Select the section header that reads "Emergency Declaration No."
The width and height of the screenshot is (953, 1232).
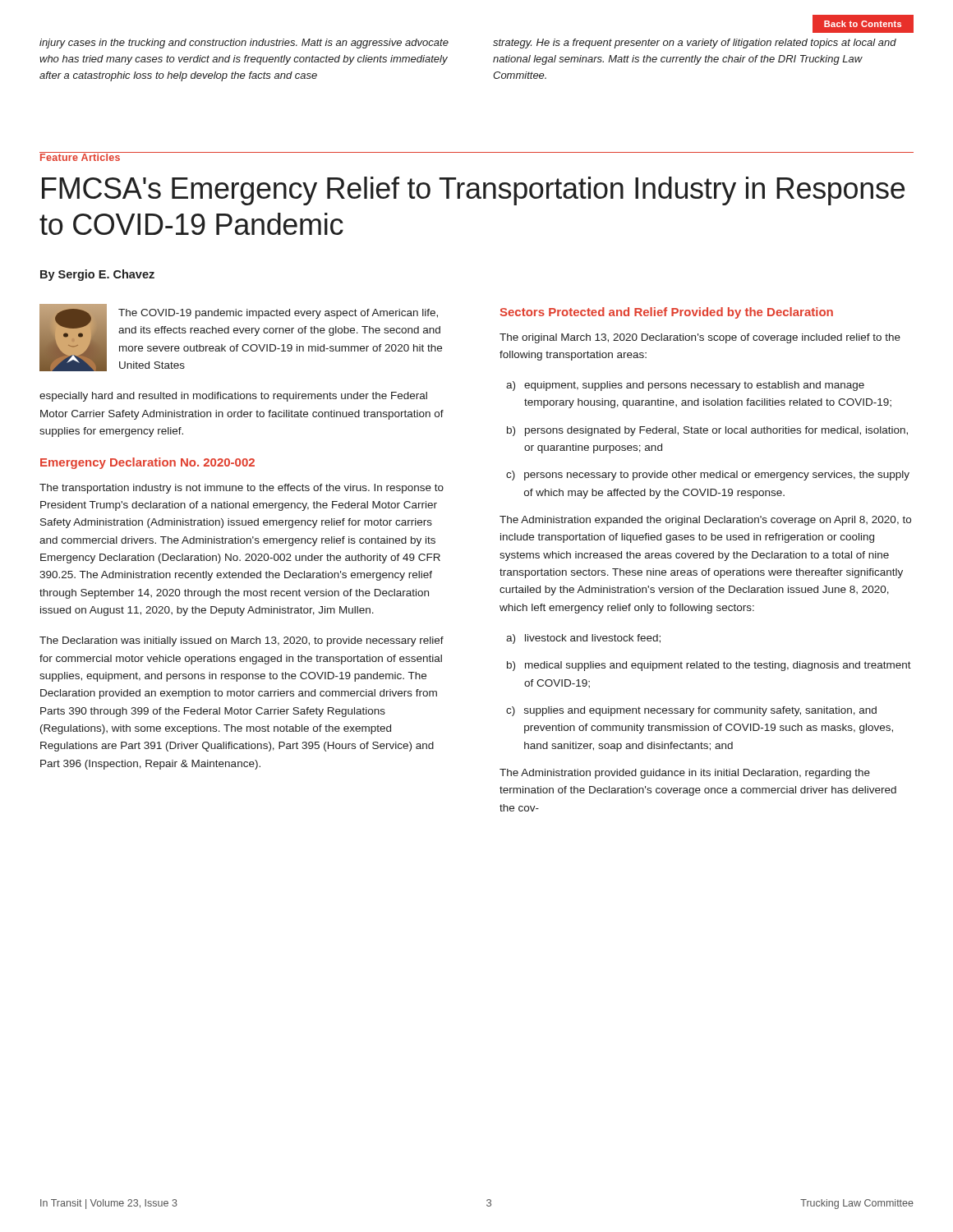coord(147,462)
